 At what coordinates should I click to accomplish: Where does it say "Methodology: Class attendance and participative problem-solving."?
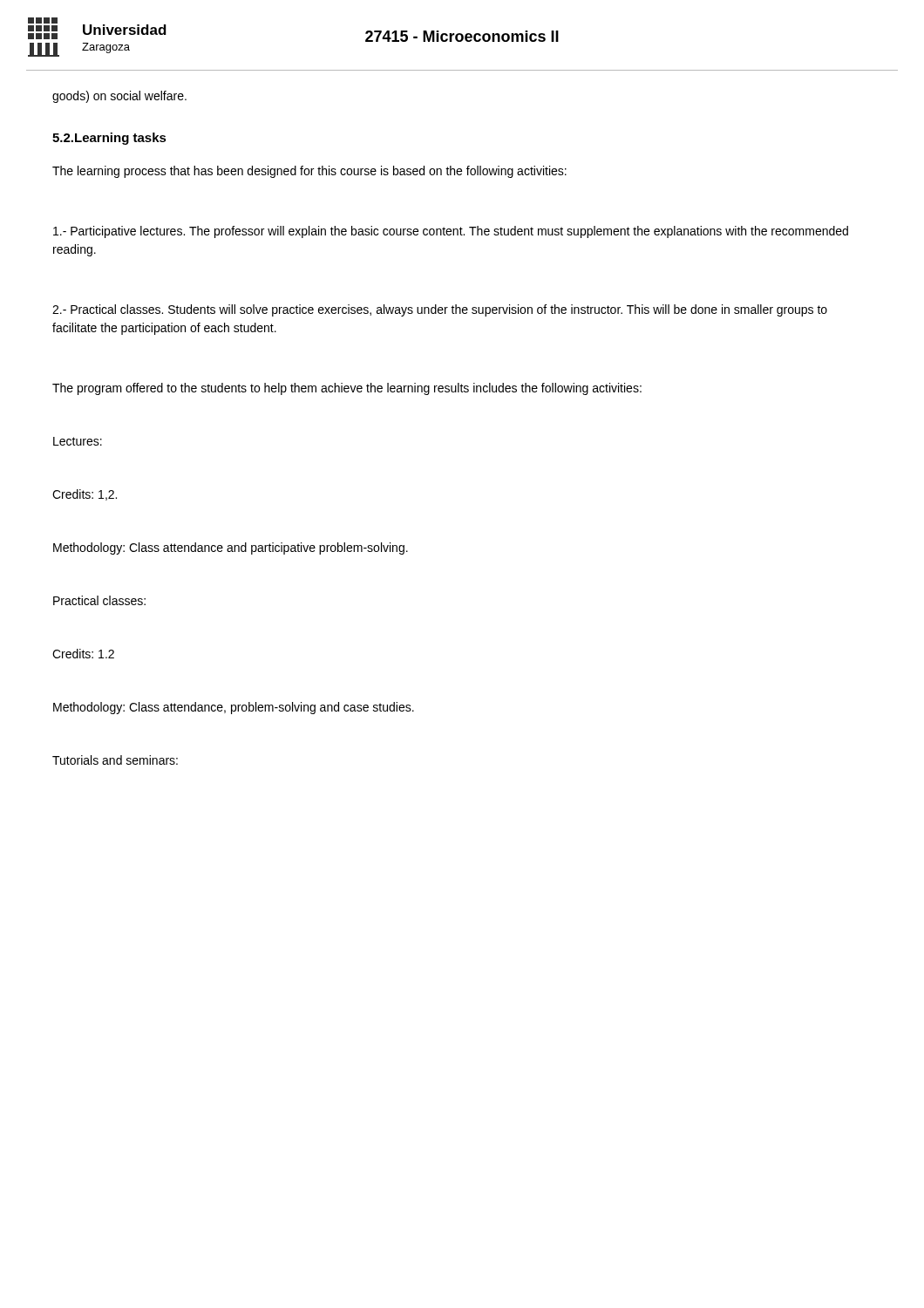point(230,548)
